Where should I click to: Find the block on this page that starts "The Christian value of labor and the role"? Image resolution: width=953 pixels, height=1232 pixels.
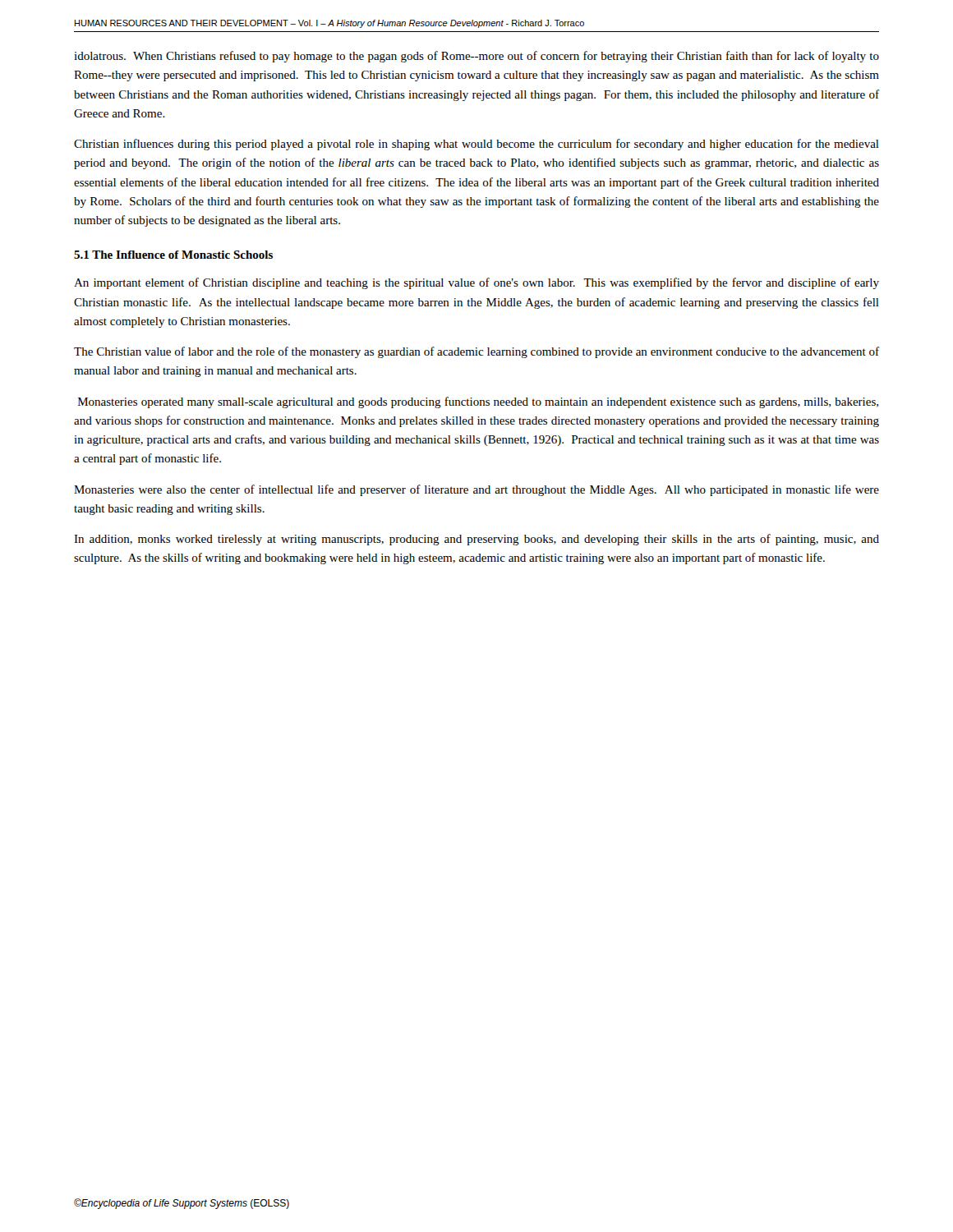point(476,361)
